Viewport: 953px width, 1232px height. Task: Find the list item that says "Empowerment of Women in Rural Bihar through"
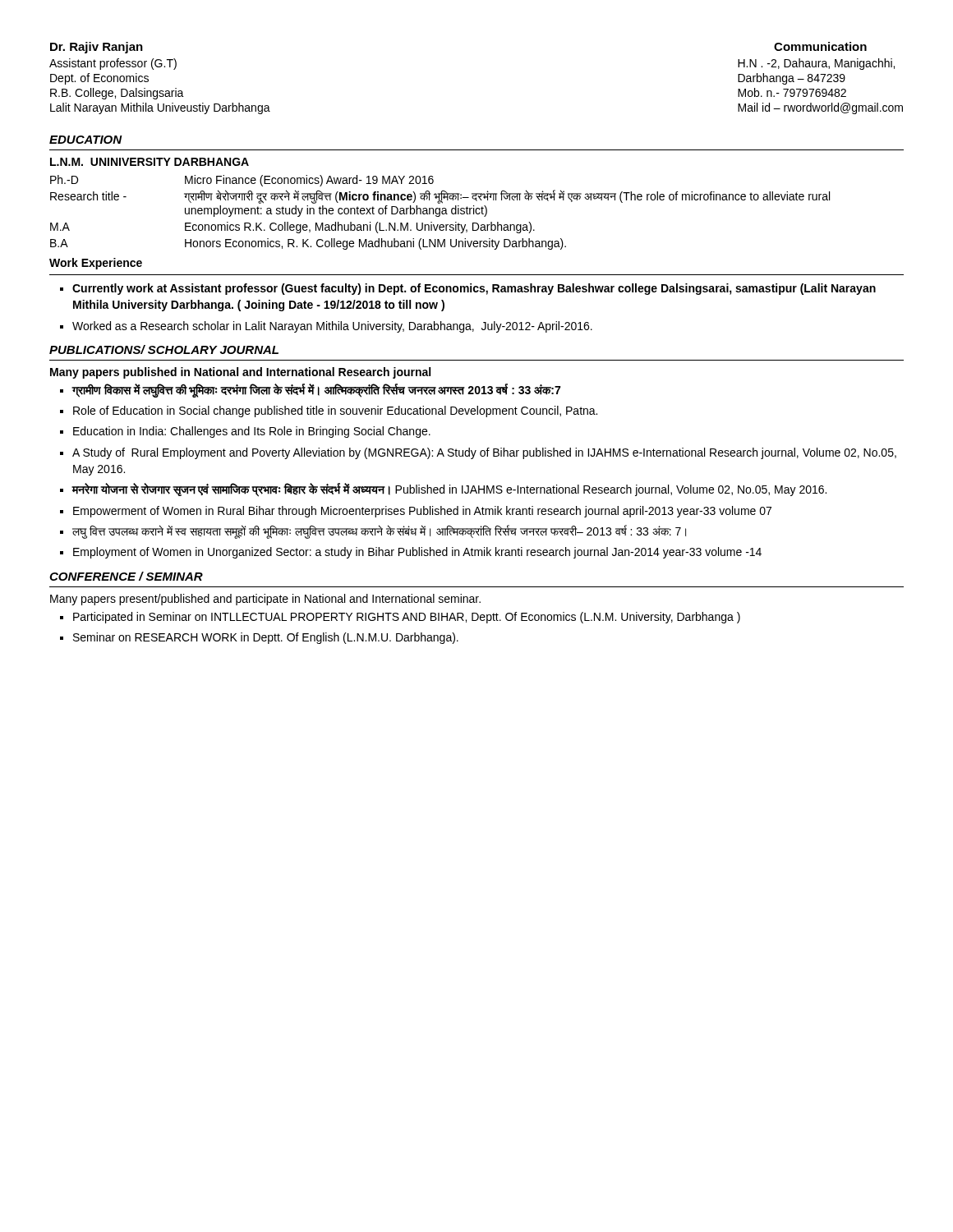422,511
